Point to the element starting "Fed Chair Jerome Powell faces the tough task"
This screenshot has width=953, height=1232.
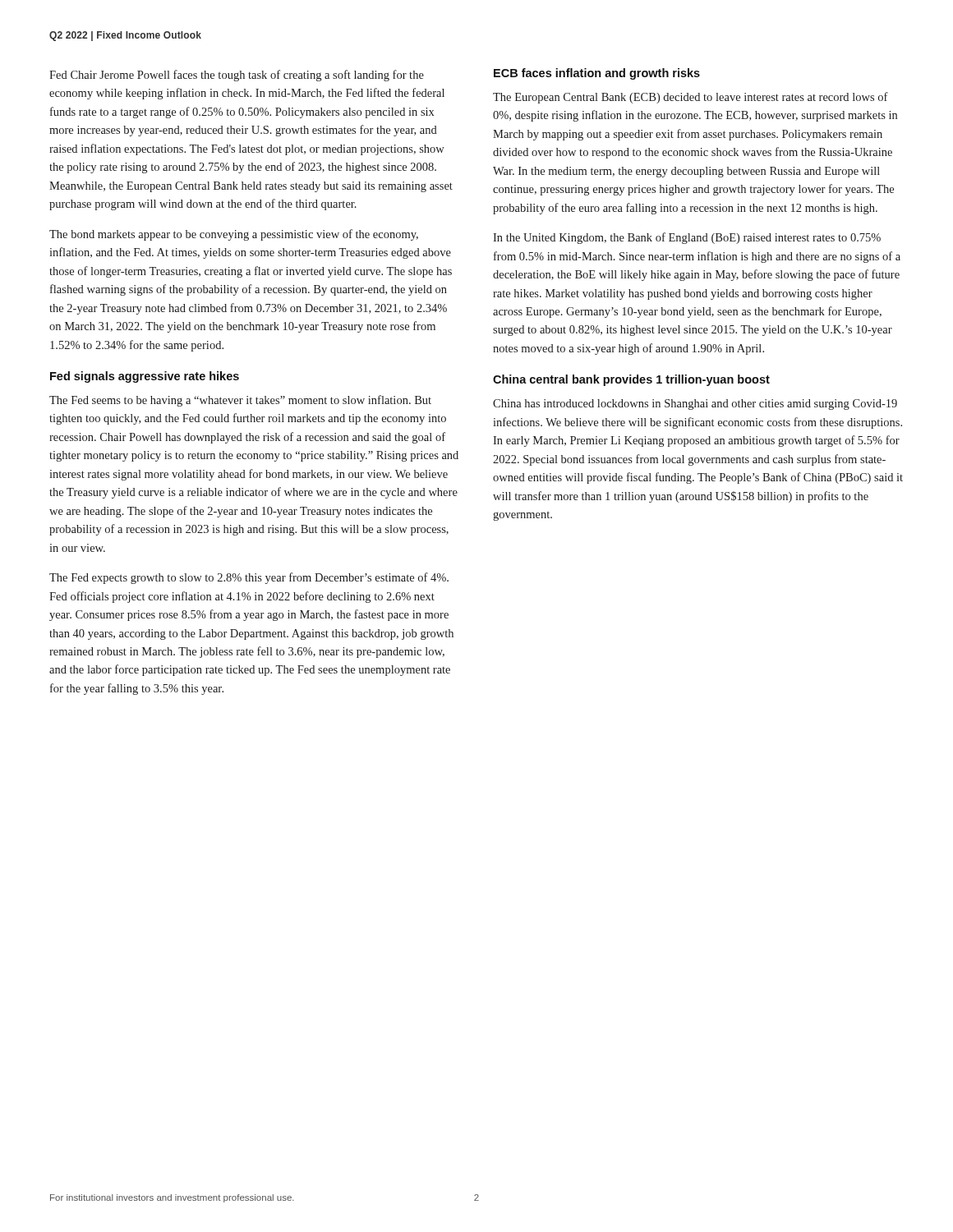click(x=251, y=139)
